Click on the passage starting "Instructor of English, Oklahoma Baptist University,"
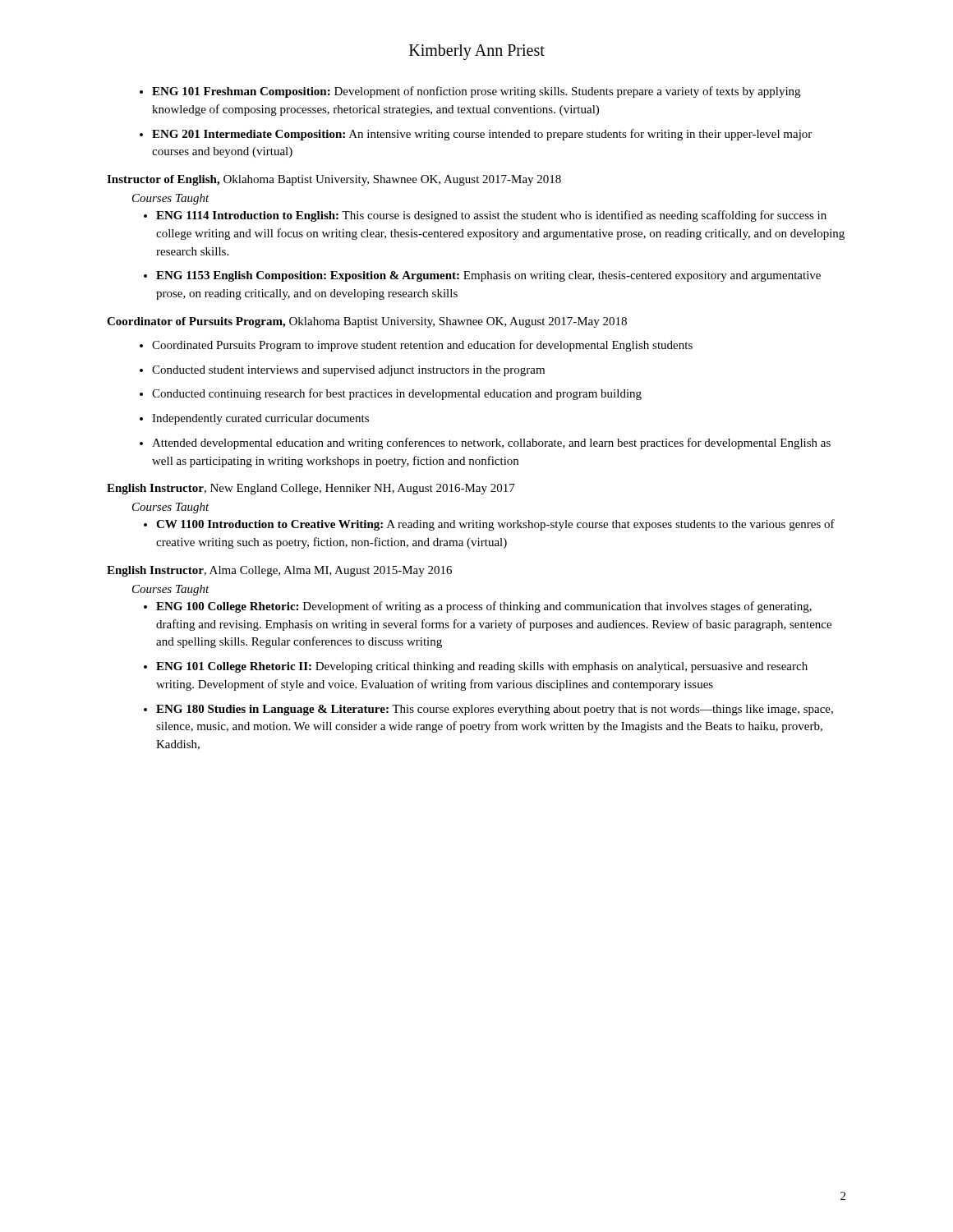953x1232 pixels. click(476, 179)
